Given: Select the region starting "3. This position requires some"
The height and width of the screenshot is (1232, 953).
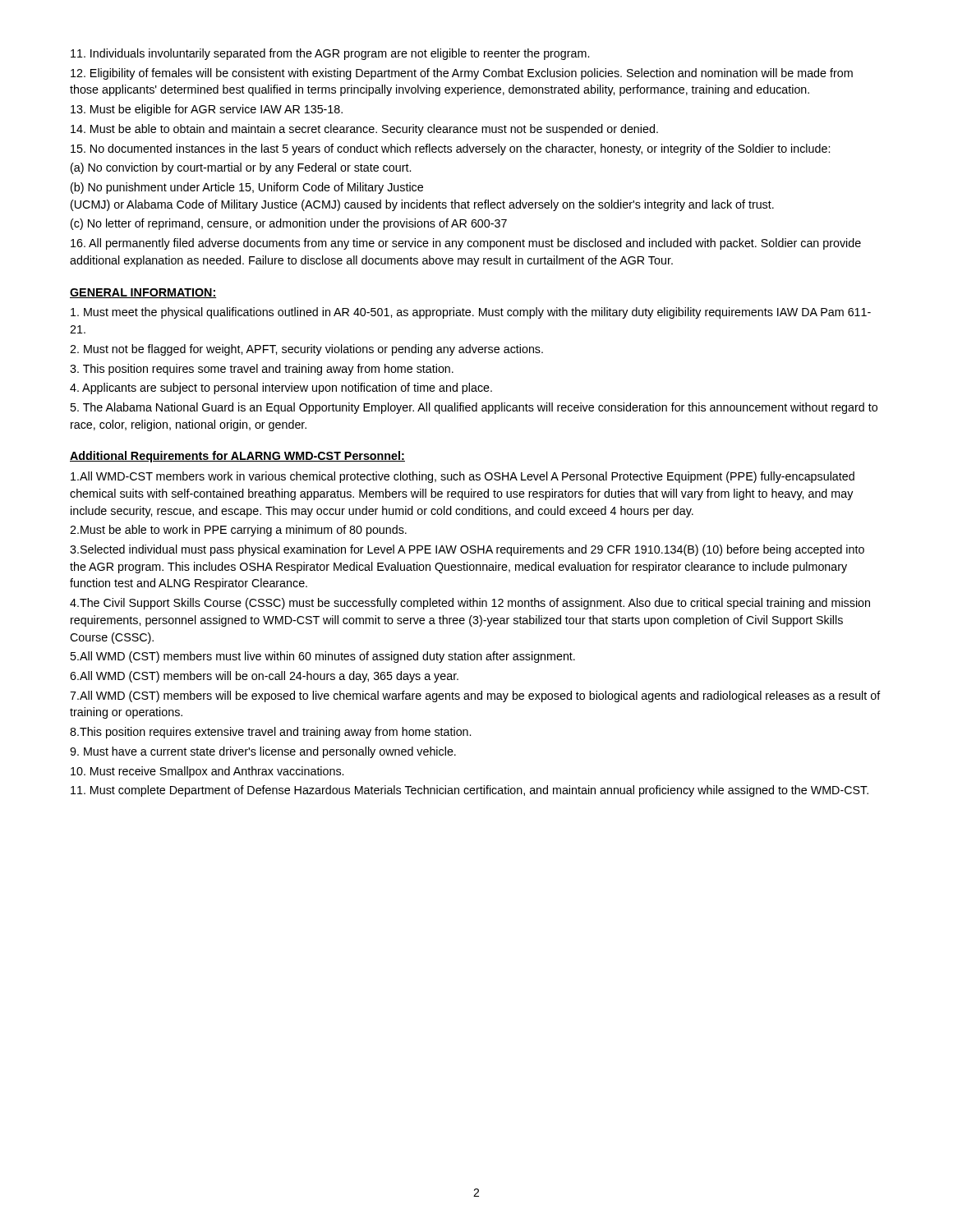Looking at the screenshot, I should pyautogui.click(x=262, y=368).
